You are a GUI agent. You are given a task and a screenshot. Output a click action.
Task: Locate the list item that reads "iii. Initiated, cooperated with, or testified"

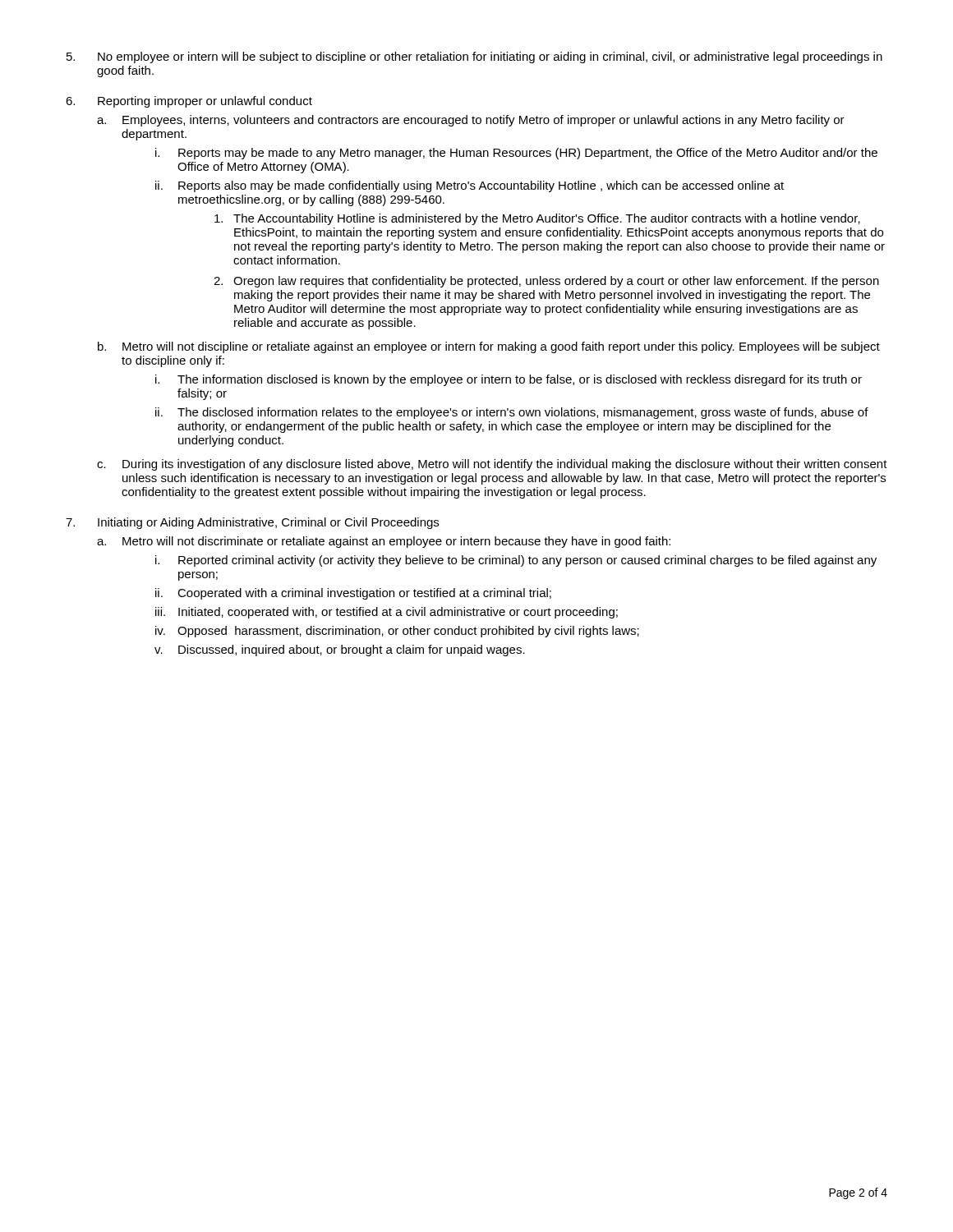(x=387, y=612)
